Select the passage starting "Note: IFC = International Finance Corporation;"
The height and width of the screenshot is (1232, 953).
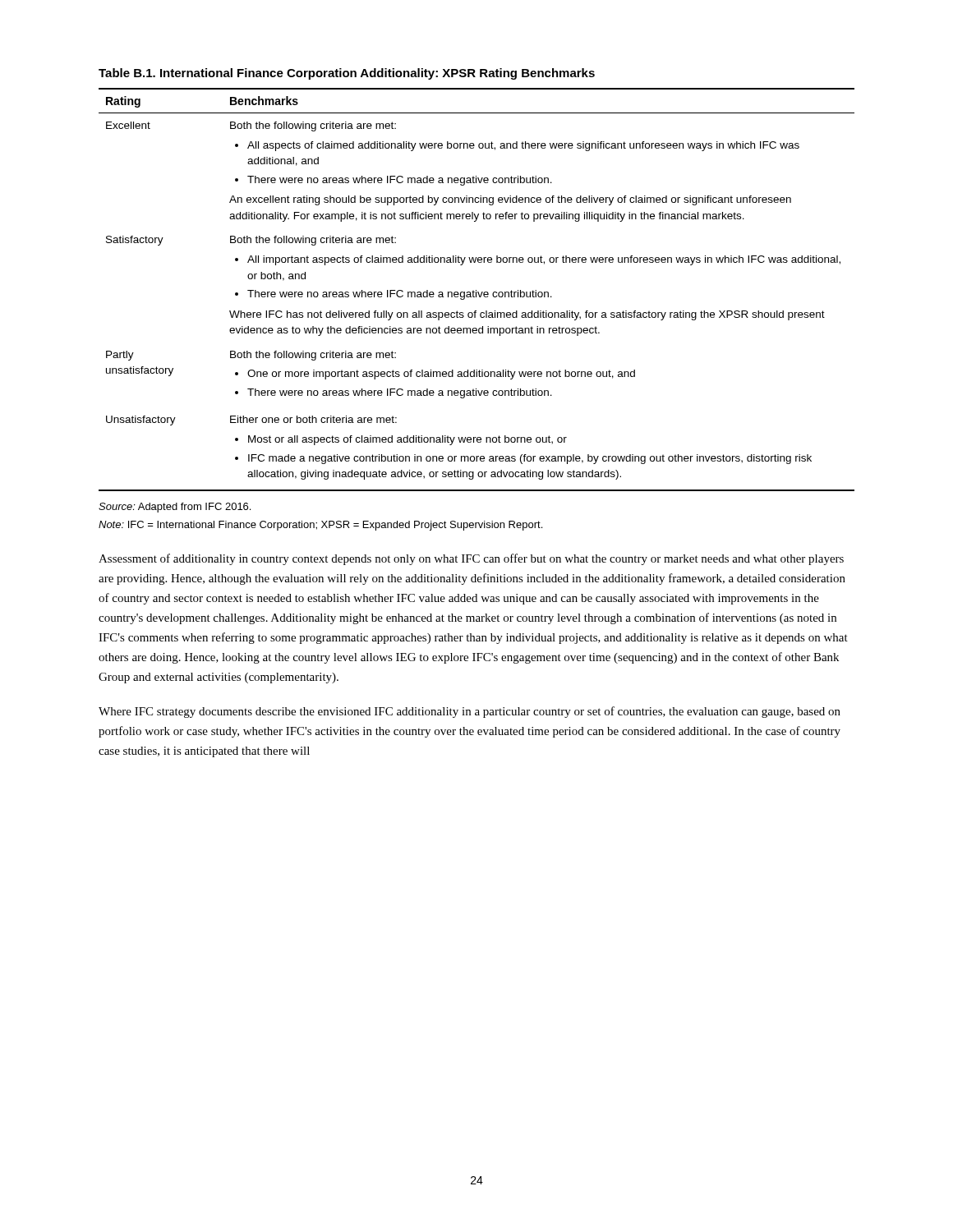[x=321, y=524]
